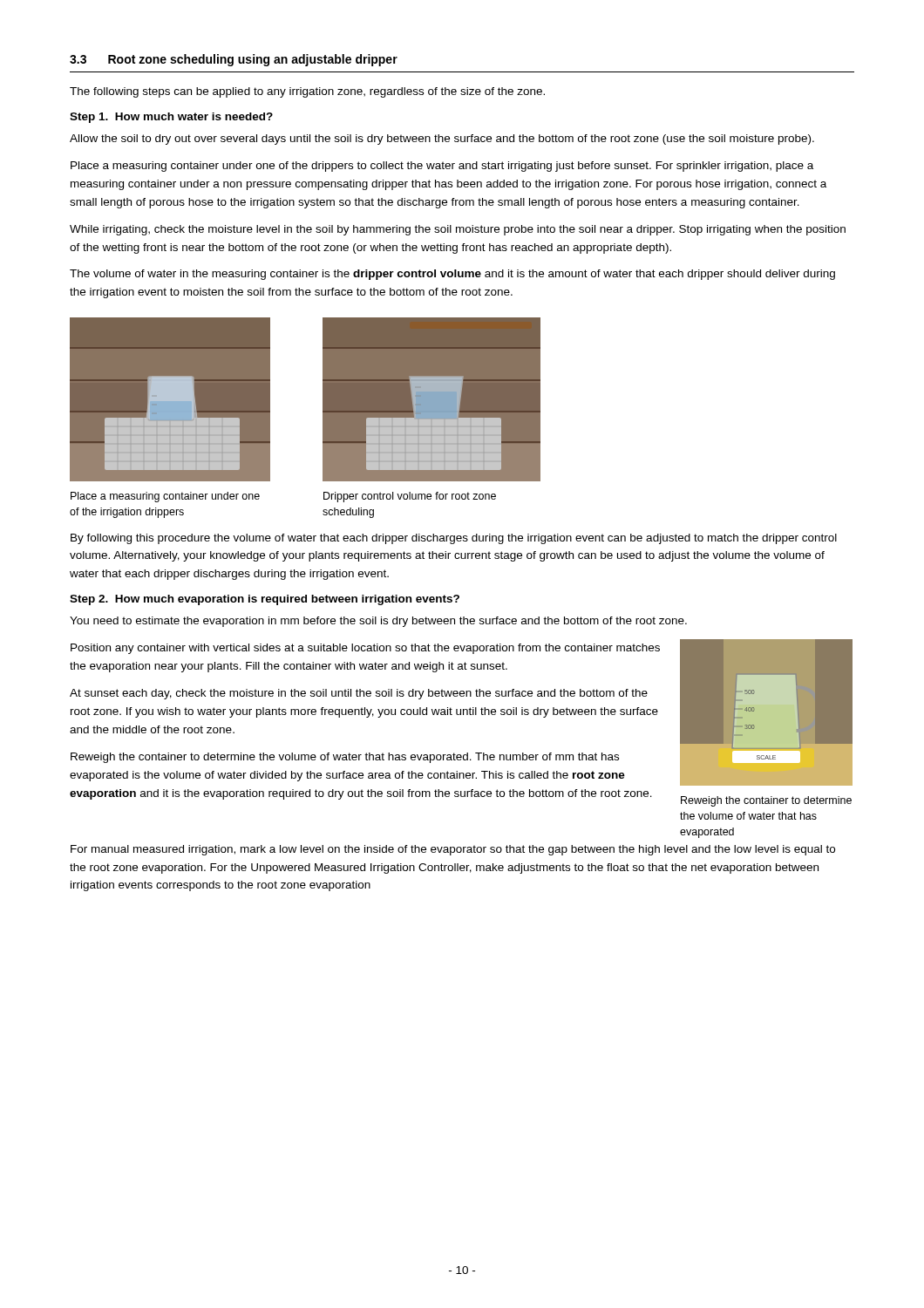Find the text block with the text "At sunset each day, check the"
This screenshot has height=1308, width=924.
coord(364,711)
